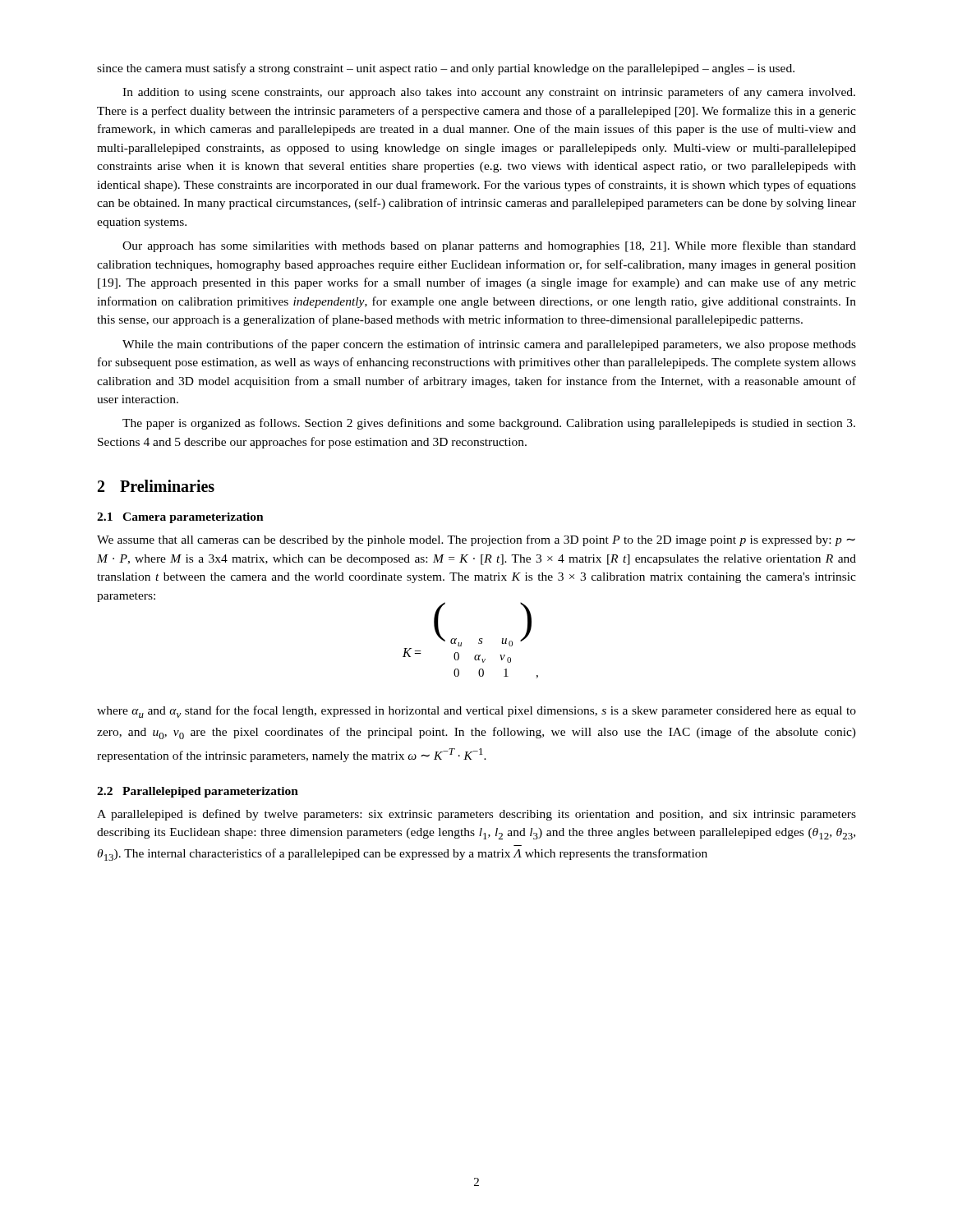Locate the text block that reads "While the main contributions of the paper concern"
This screenshot has width=953, height=1232.
coord(476,371)
